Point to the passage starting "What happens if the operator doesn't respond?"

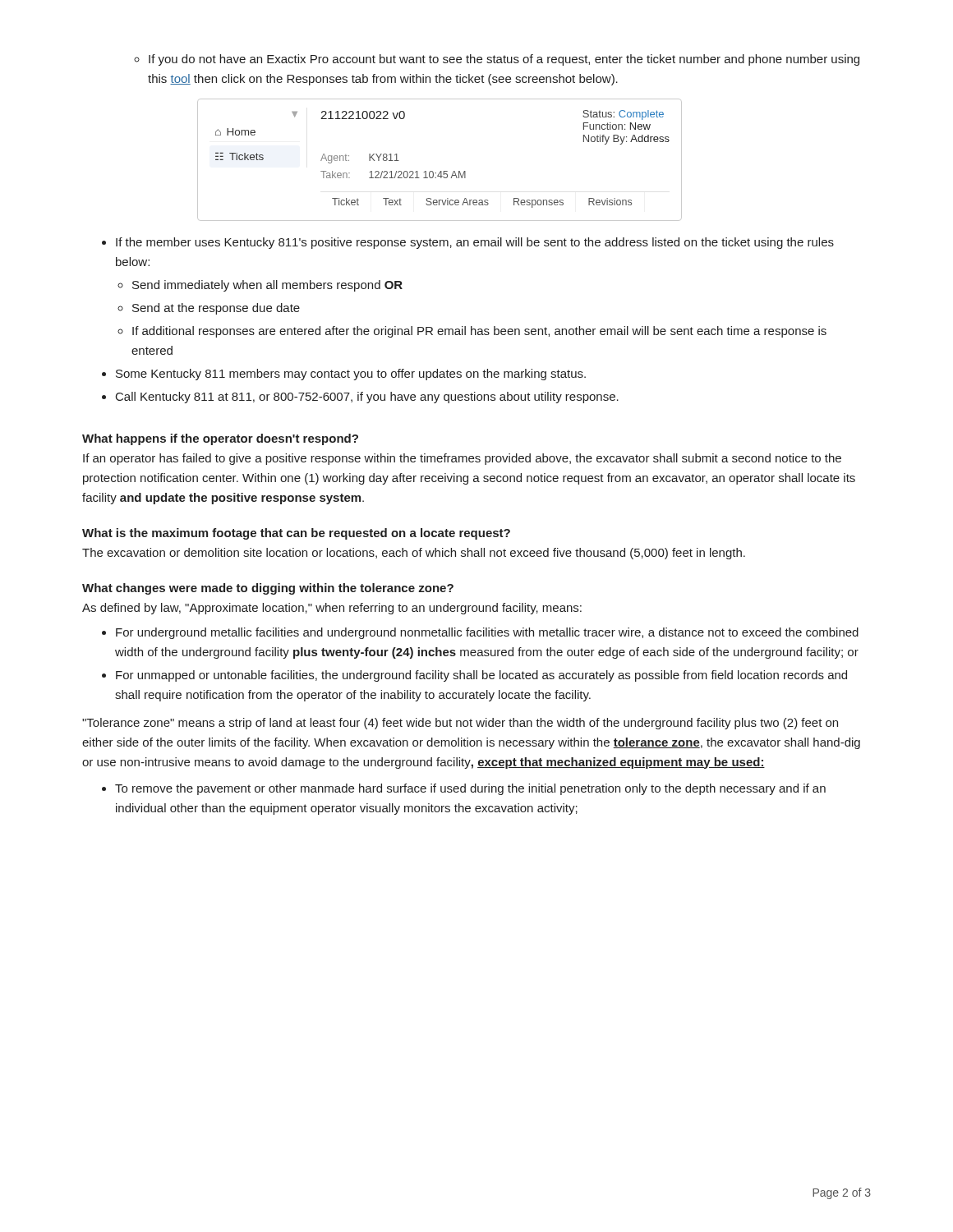[221, 438]
